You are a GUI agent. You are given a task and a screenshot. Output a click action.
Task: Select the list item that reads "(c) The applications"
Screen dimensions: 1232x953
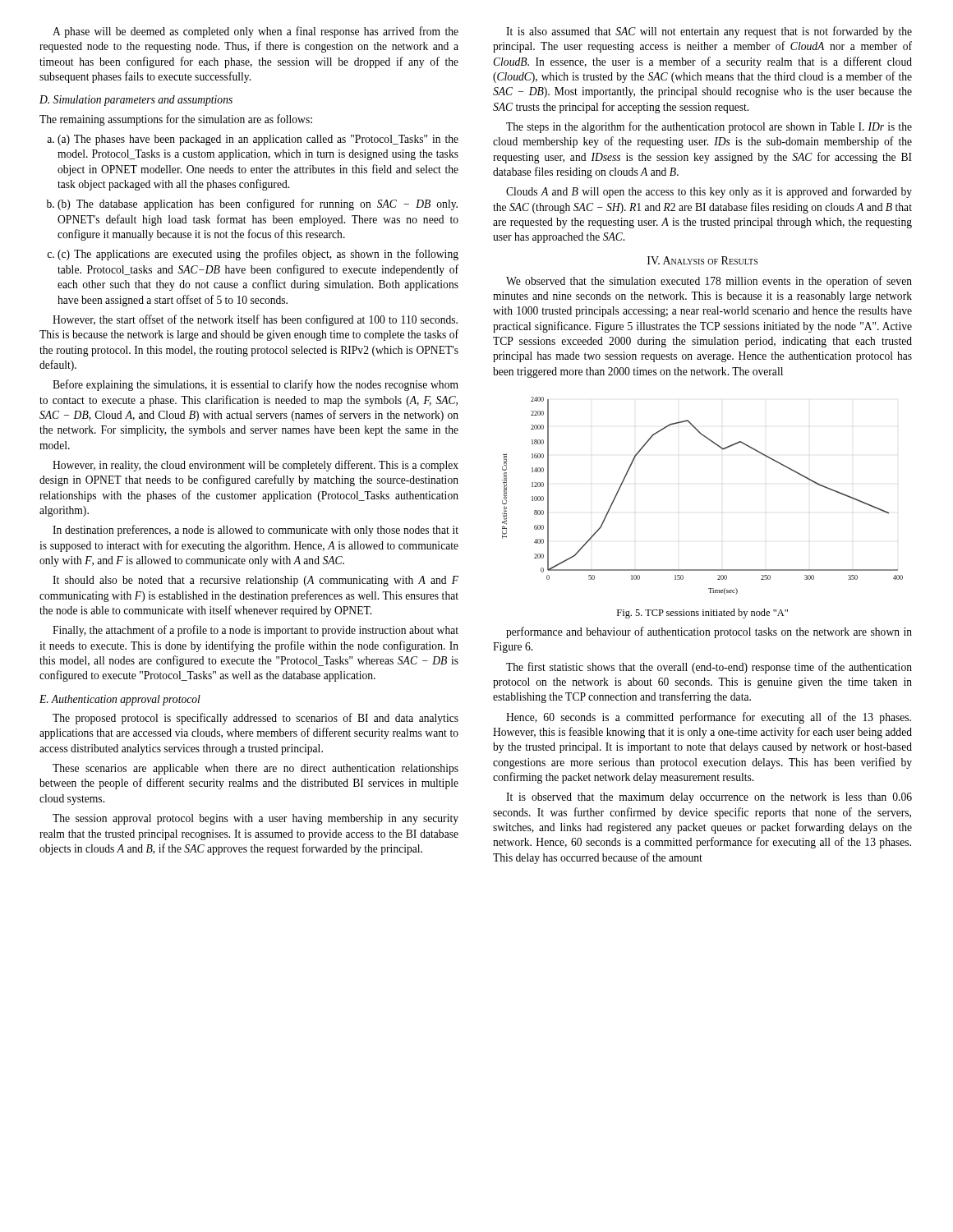[249, 278]
